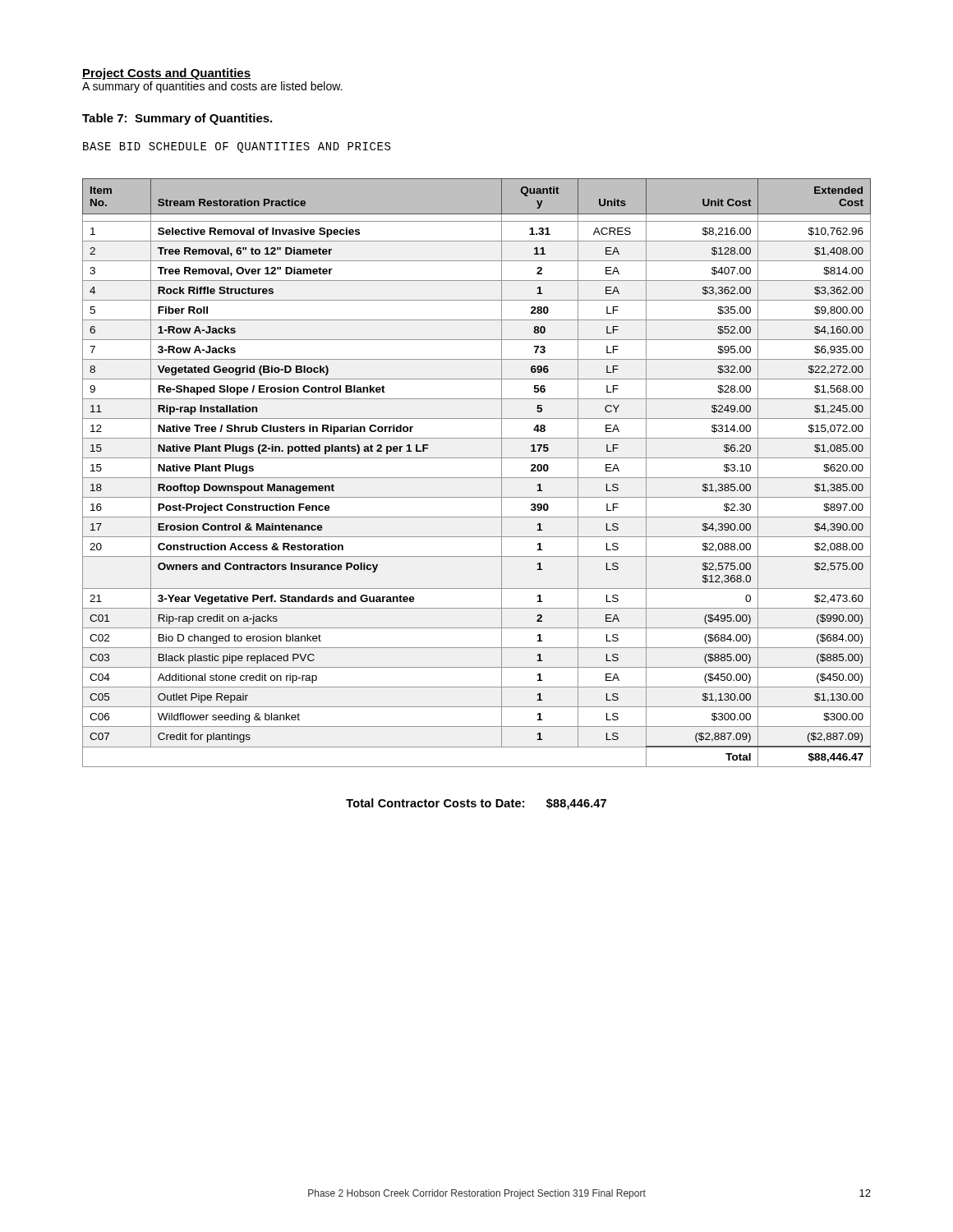The width and height of the screenshot is (953, 1232).
Task: Click where it says "Project Costs and Quantities"
Action: tap(166, 73)
